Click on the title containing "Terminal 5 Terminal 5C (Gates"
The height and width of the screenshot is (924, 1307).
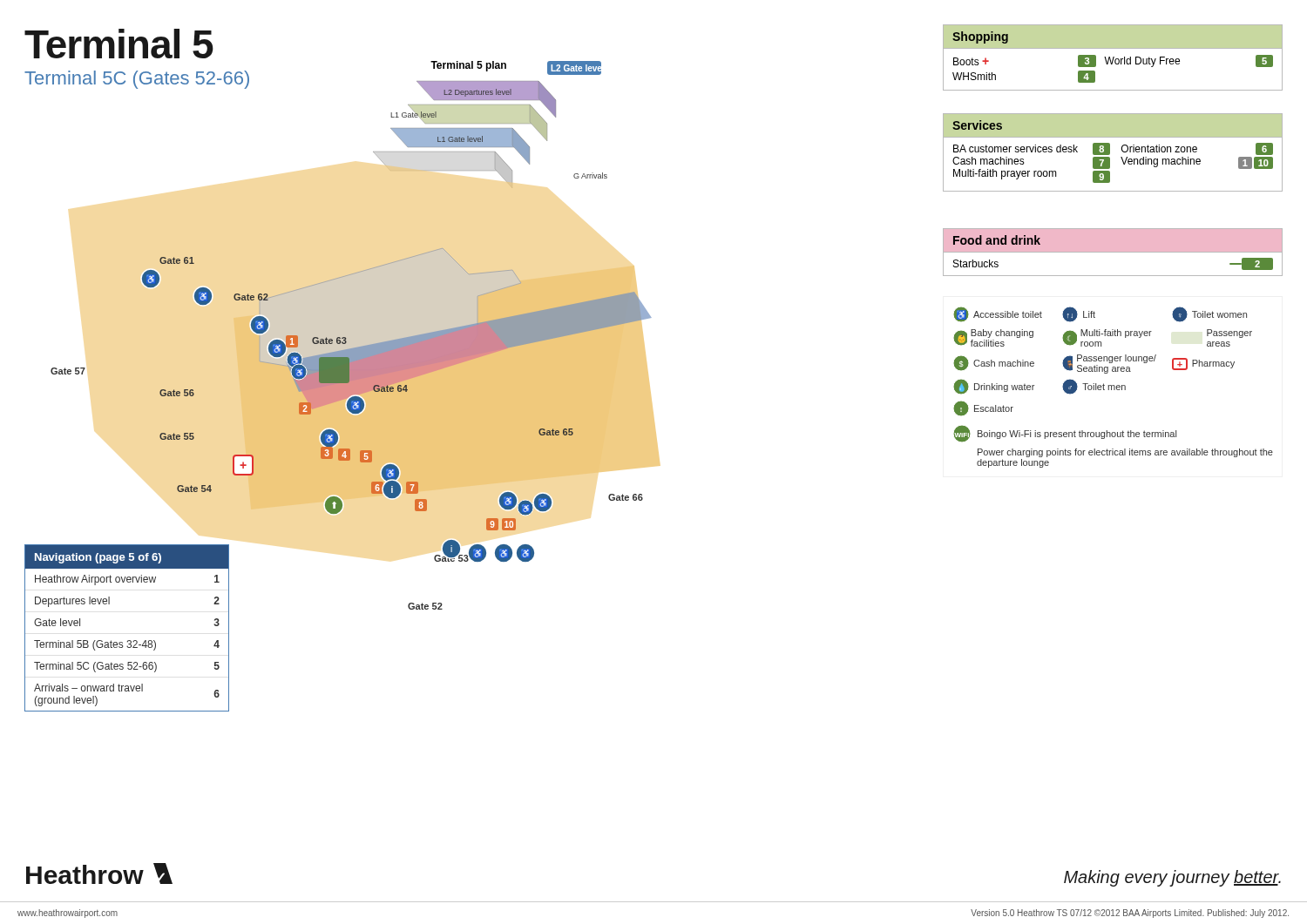[137, 57]
